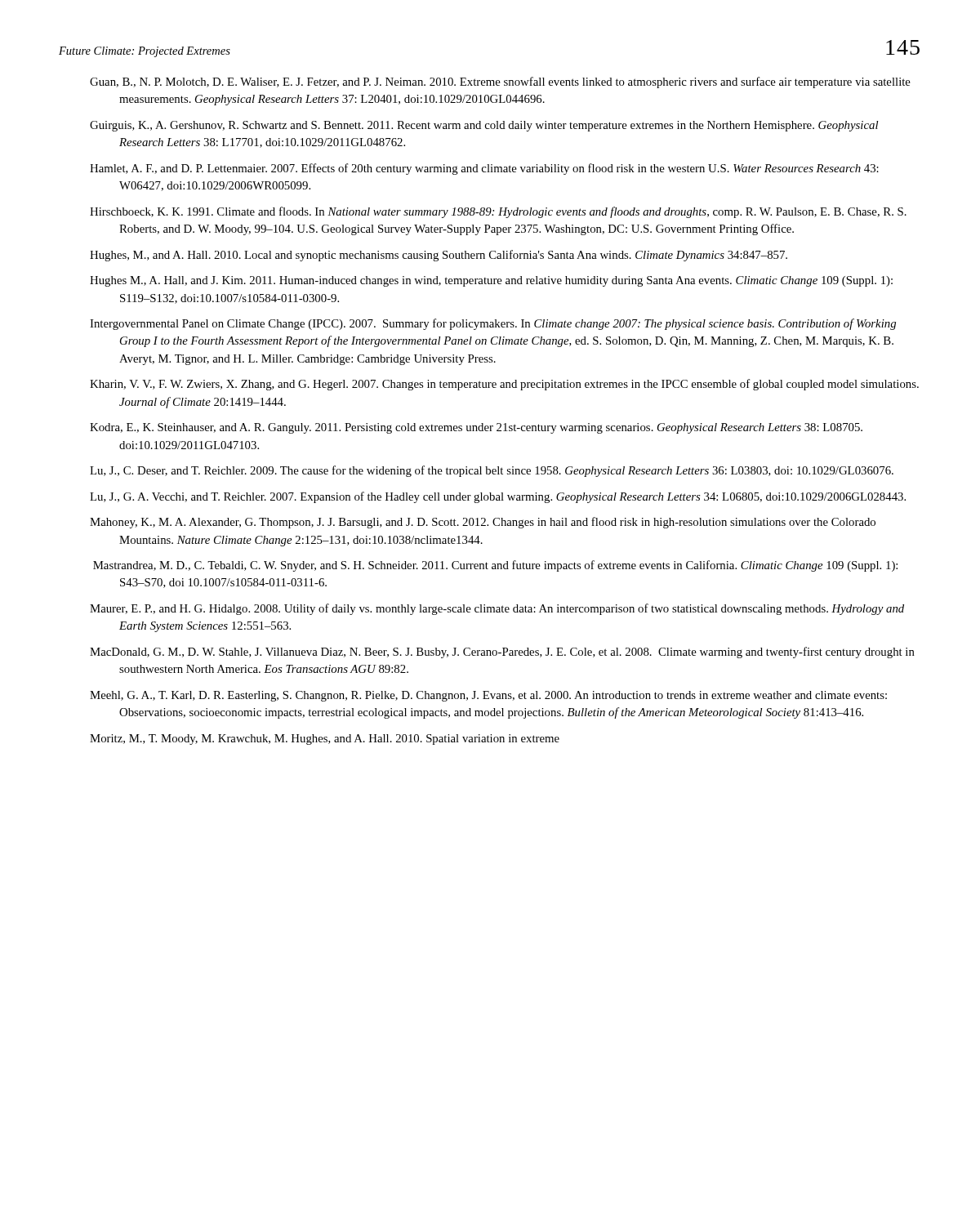Select the passage starting "Moritz, M., T. Moody, M. Krawchuk,"

click(325, 738)
